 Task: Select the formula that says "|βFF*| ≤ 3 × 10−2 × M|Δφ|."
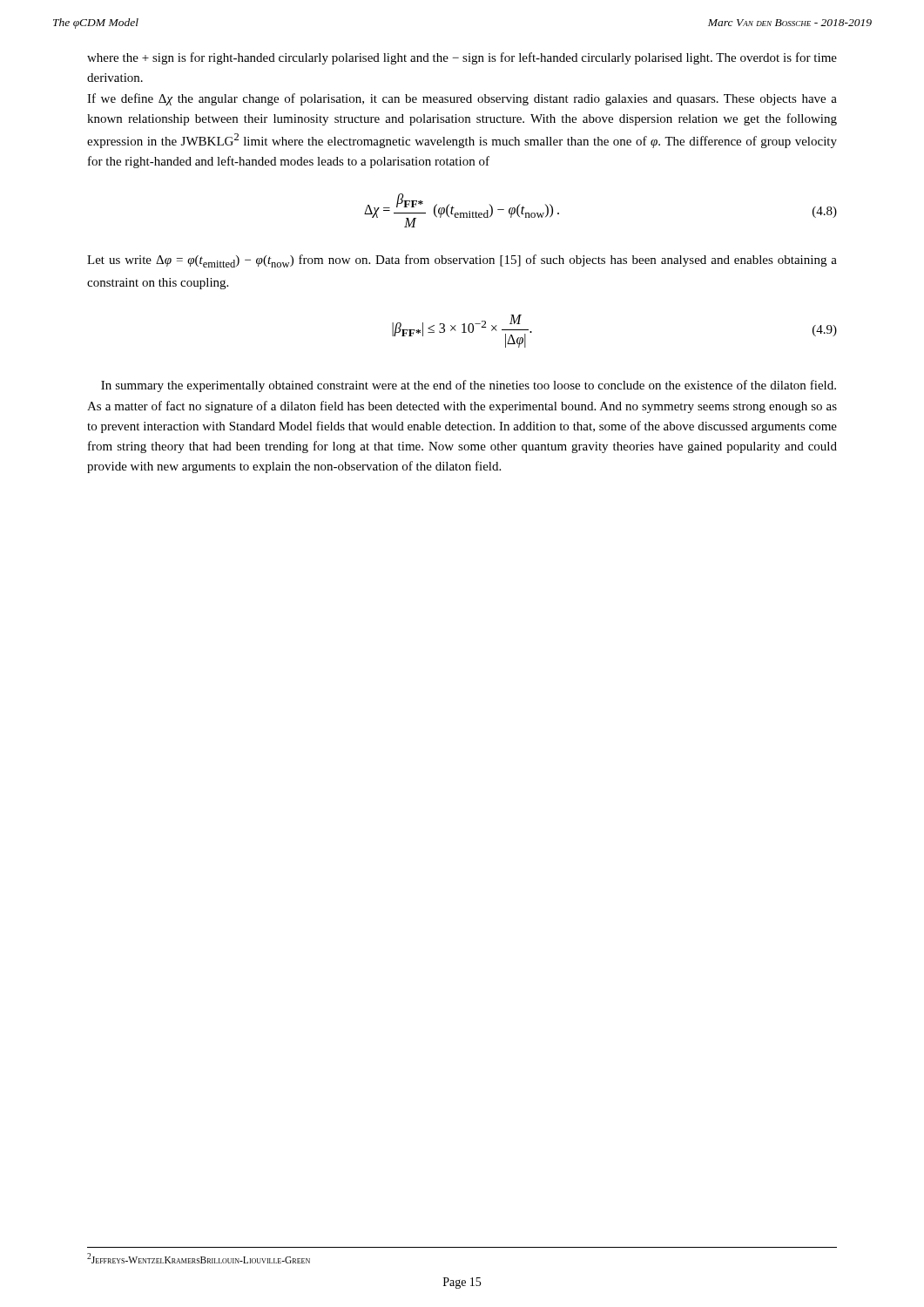(x=423, y=331)
